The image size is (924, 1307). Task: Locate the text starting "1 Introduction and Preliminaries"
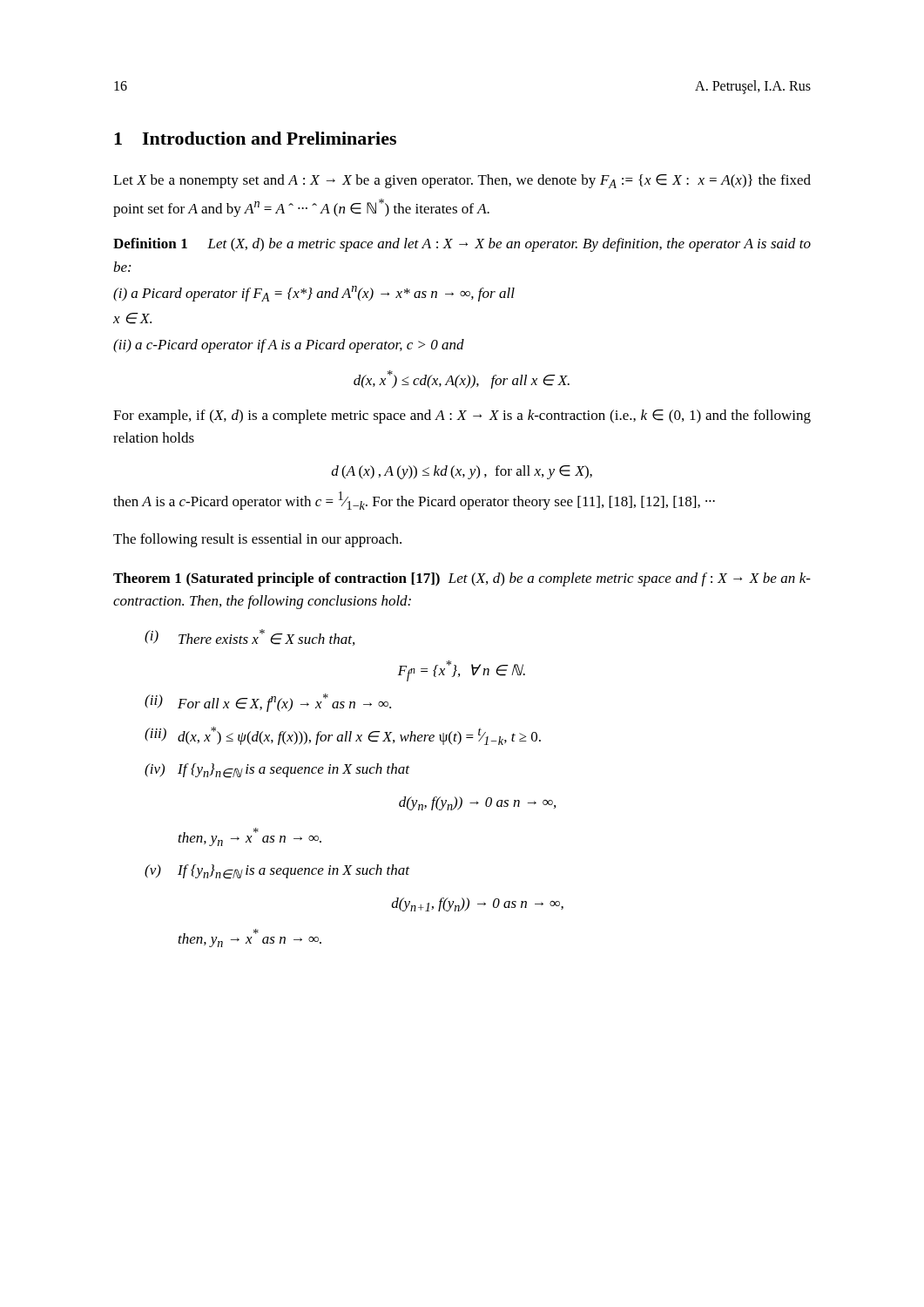click(x=255, y=138)
